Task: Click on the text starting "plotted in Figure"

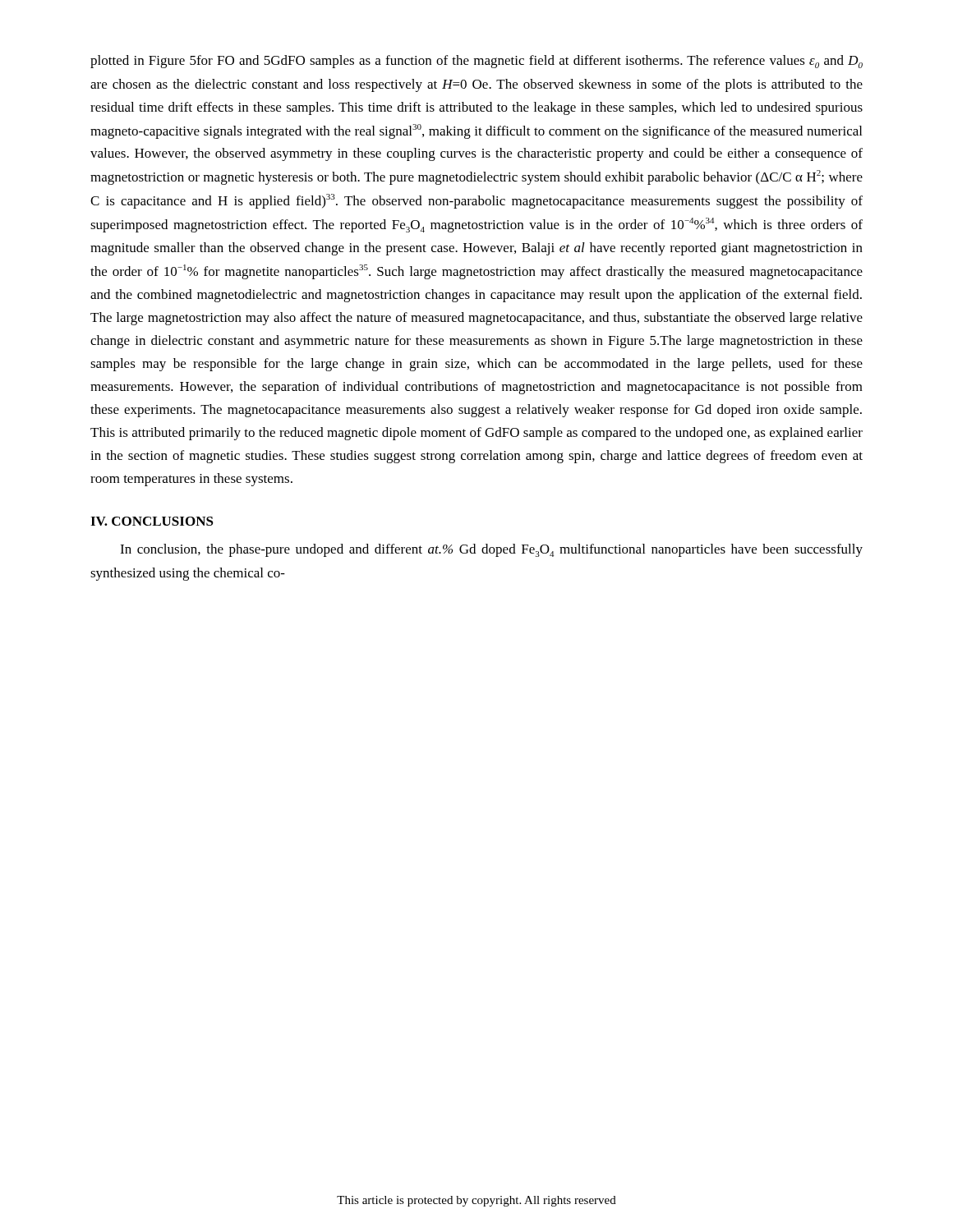Action: click(476, 270)
